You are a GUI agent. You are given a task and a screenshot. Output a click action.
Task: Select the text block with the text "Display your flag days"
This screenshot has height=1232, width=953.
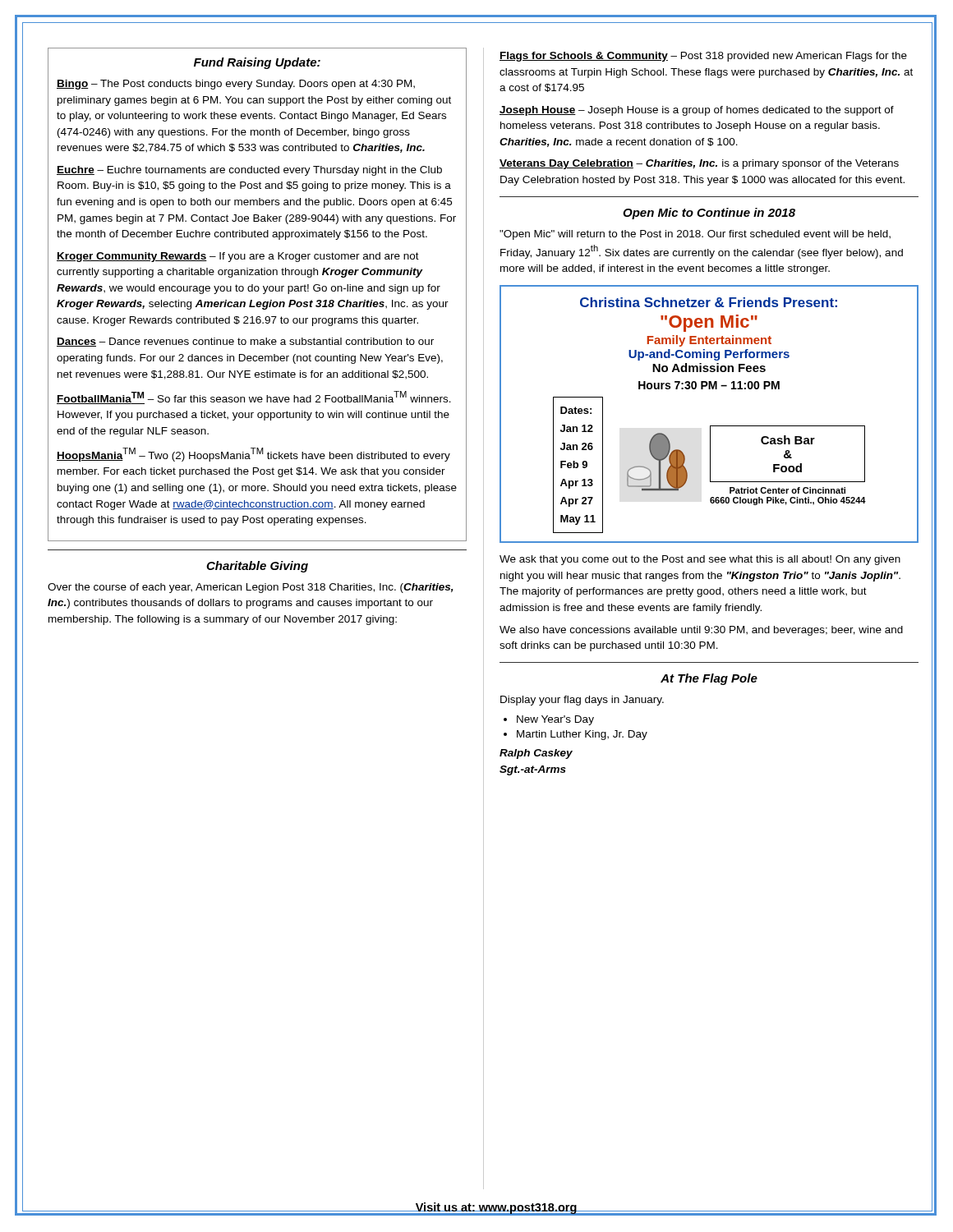tap(582, 701)
